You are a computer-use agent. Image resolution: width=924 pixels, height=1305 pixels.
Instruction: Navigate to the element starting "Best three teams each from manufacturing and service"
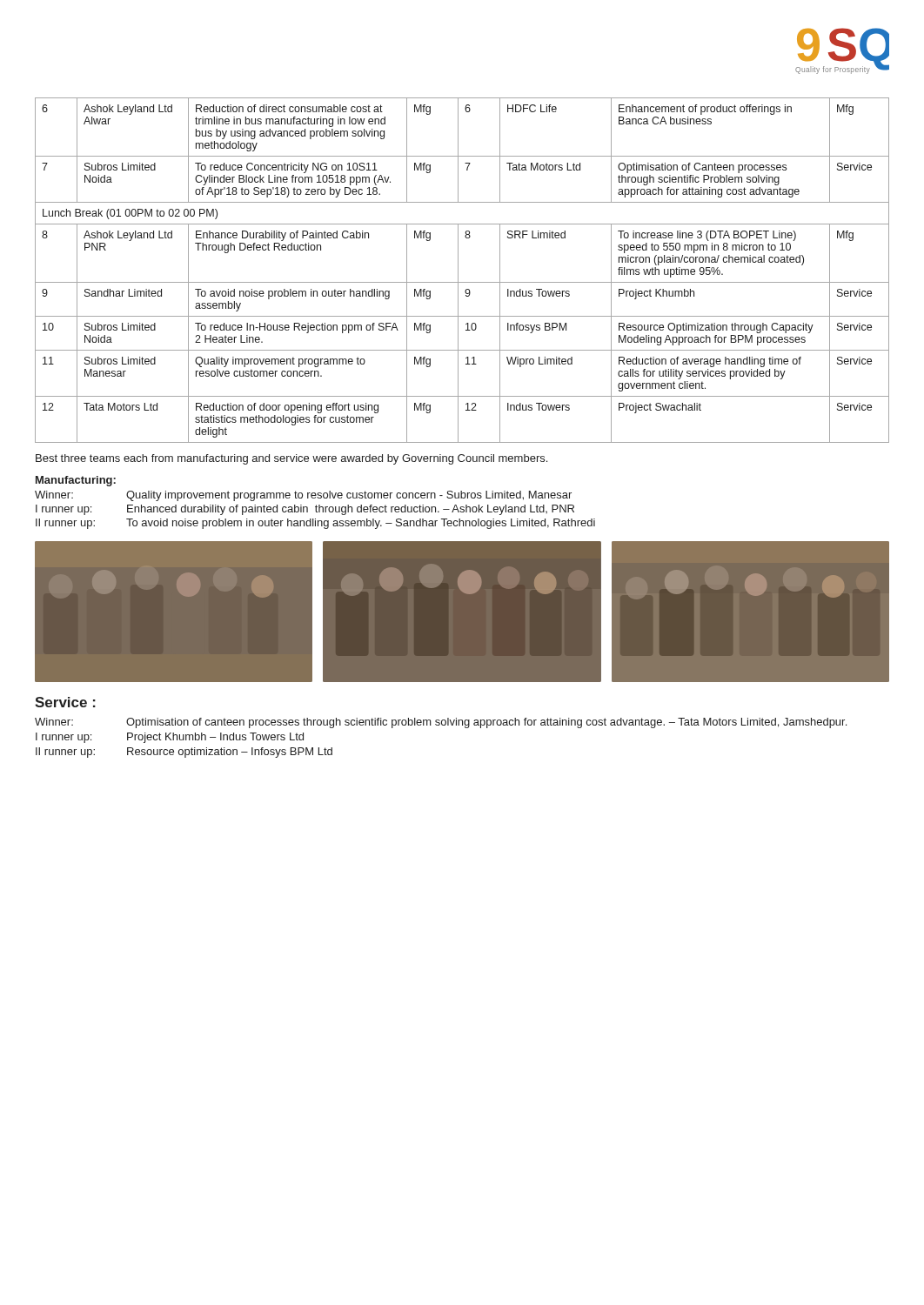(292, 458)
